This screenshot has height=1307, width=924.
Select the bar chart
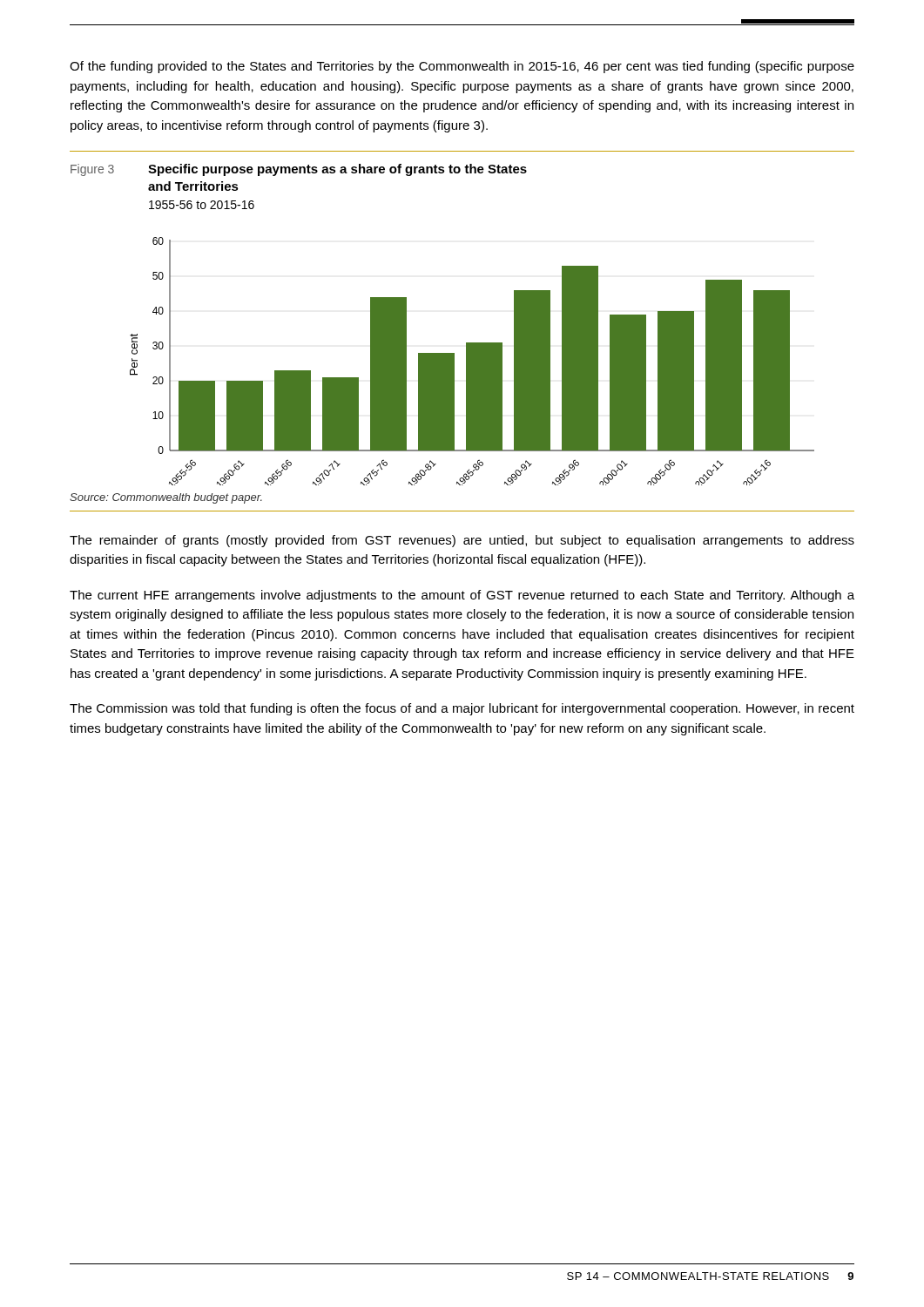pos(462,331)
